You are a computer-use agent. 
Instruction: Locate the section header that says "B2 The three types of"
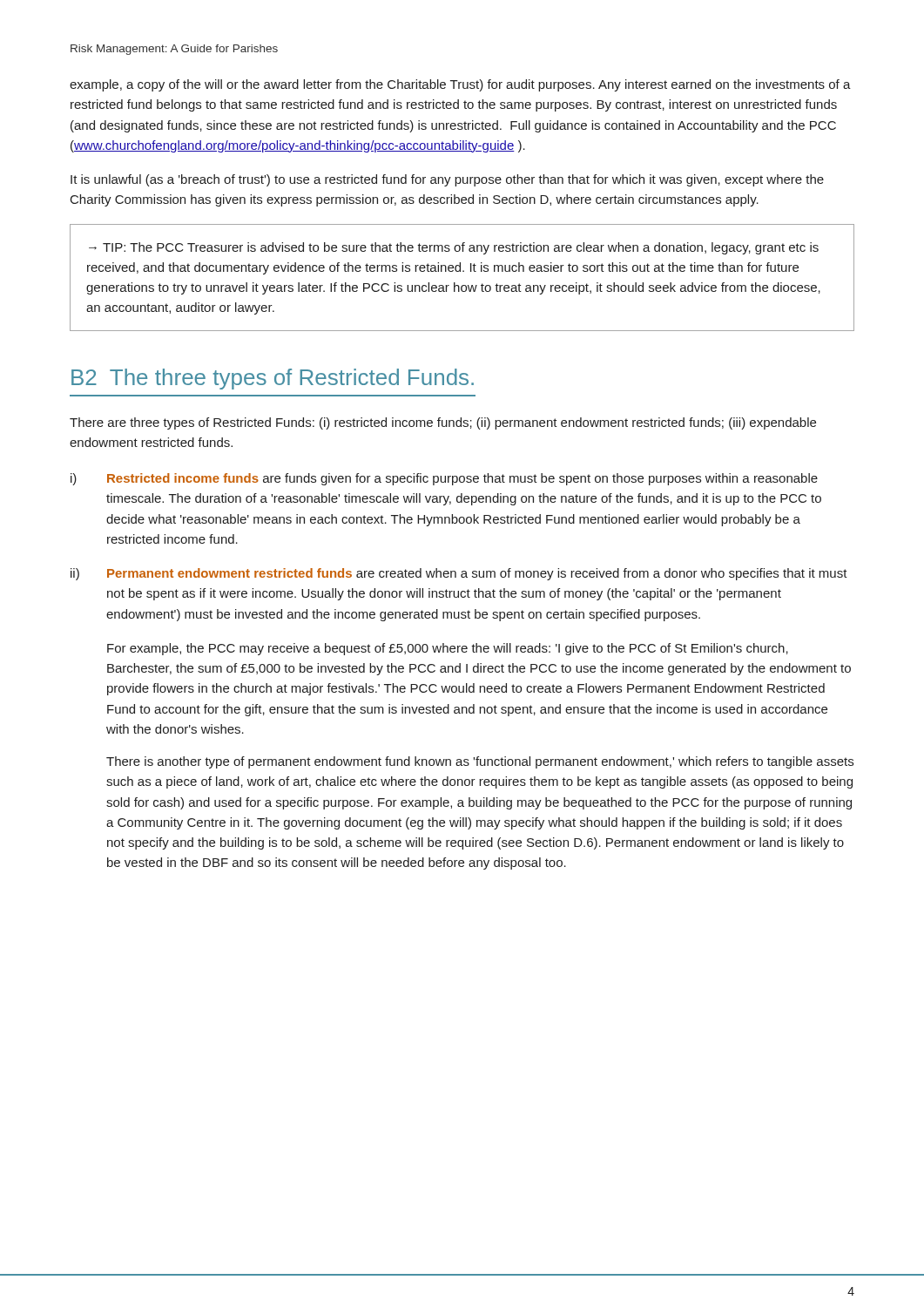(x=273, y=380)
